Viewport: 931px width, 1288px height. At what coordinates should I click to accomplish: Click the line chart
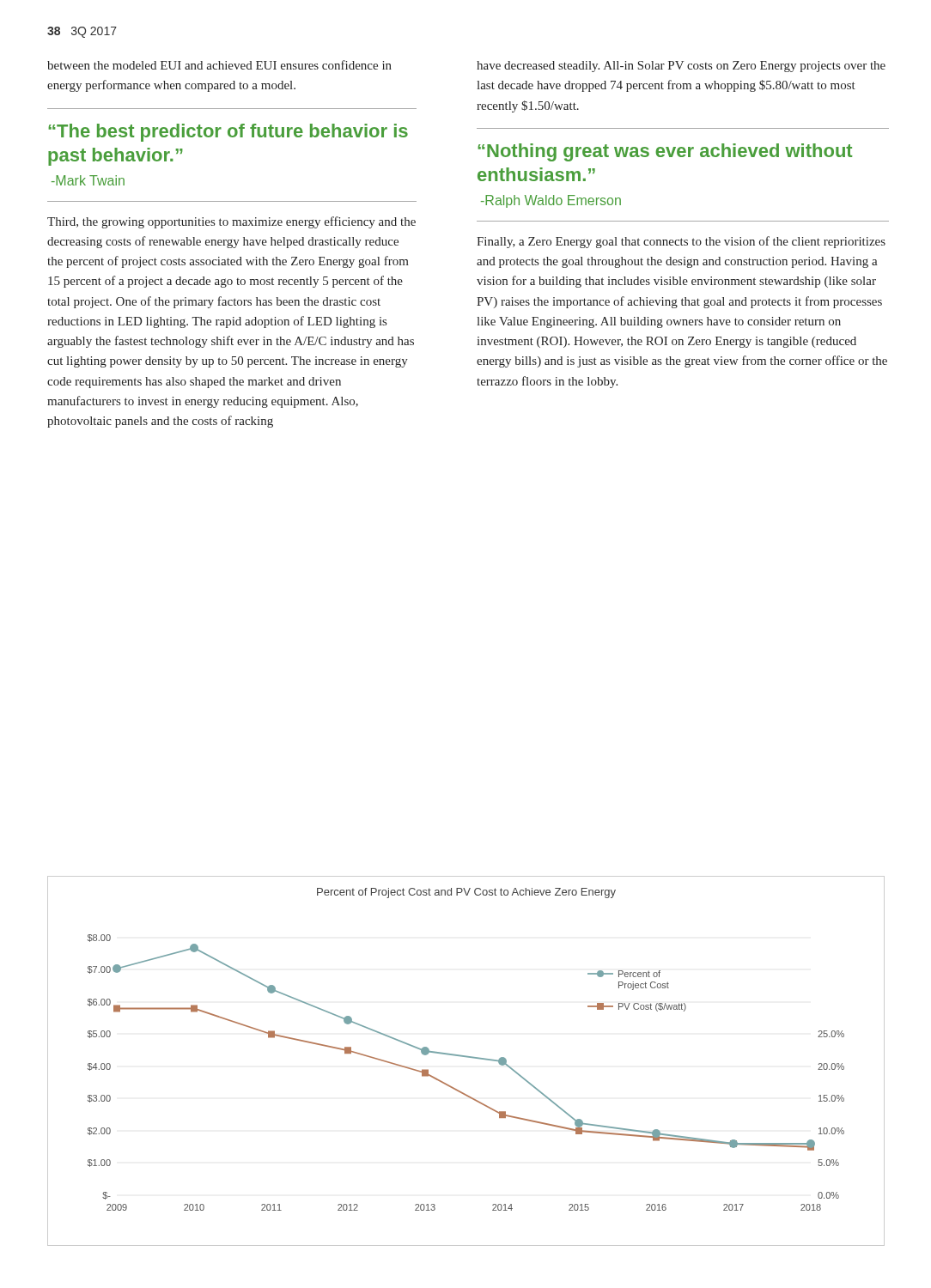(466, 1061)
